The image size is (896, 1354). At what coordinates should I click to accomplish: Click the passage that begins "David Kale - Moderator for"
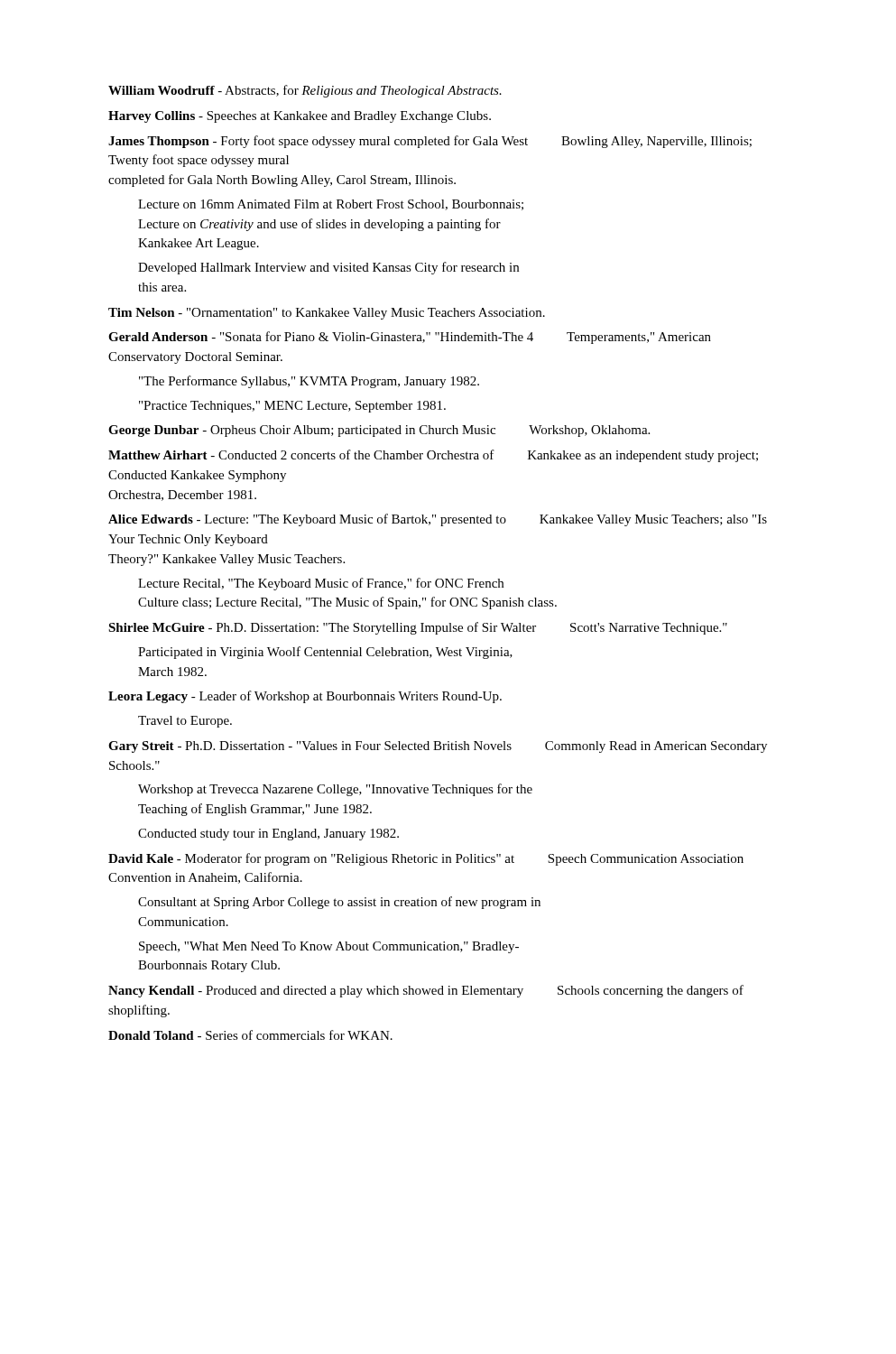pyautogui.click(x=439, y=913)
